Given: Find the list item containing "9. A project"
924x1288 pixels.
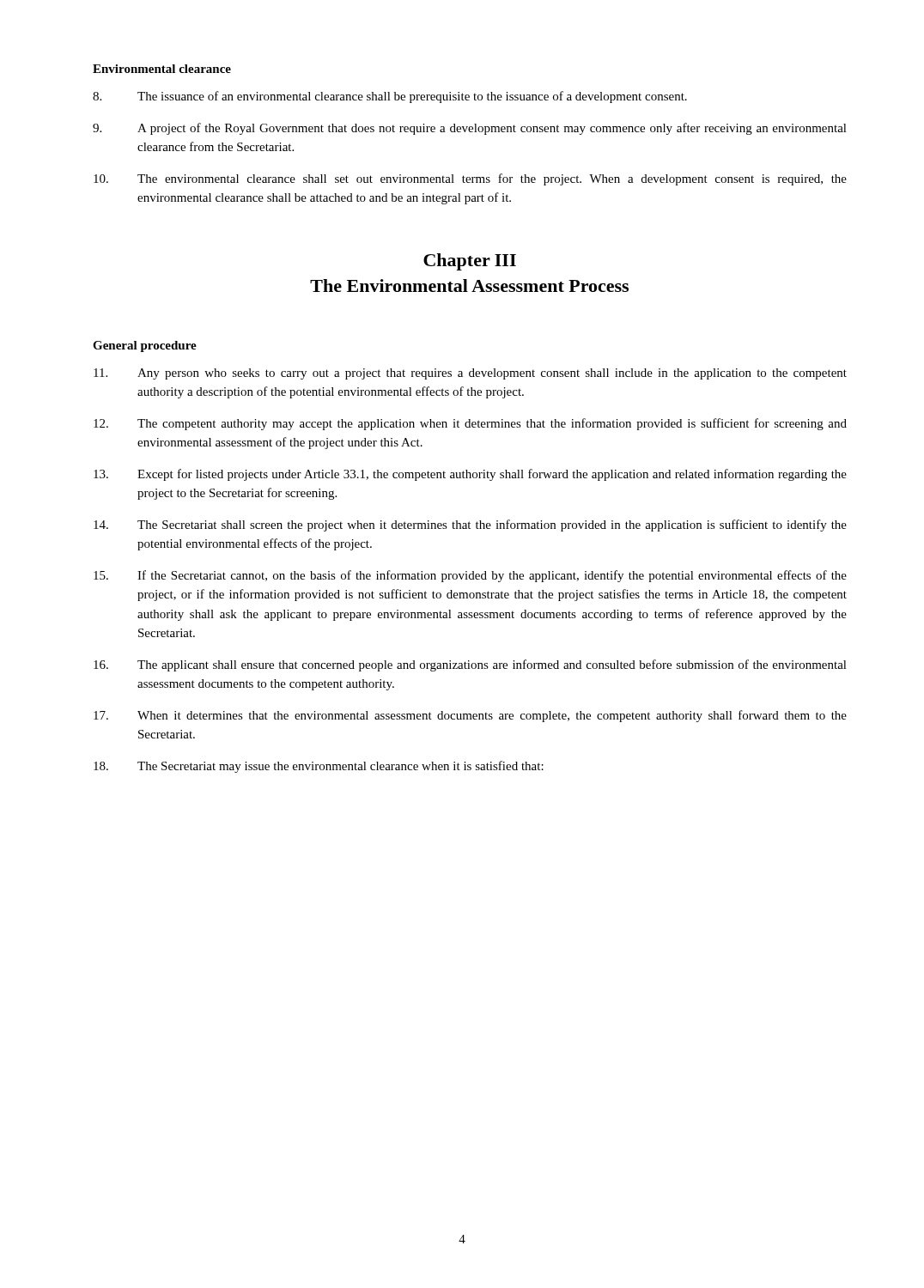Looking at the screenshot, I should tap(470, 137).
